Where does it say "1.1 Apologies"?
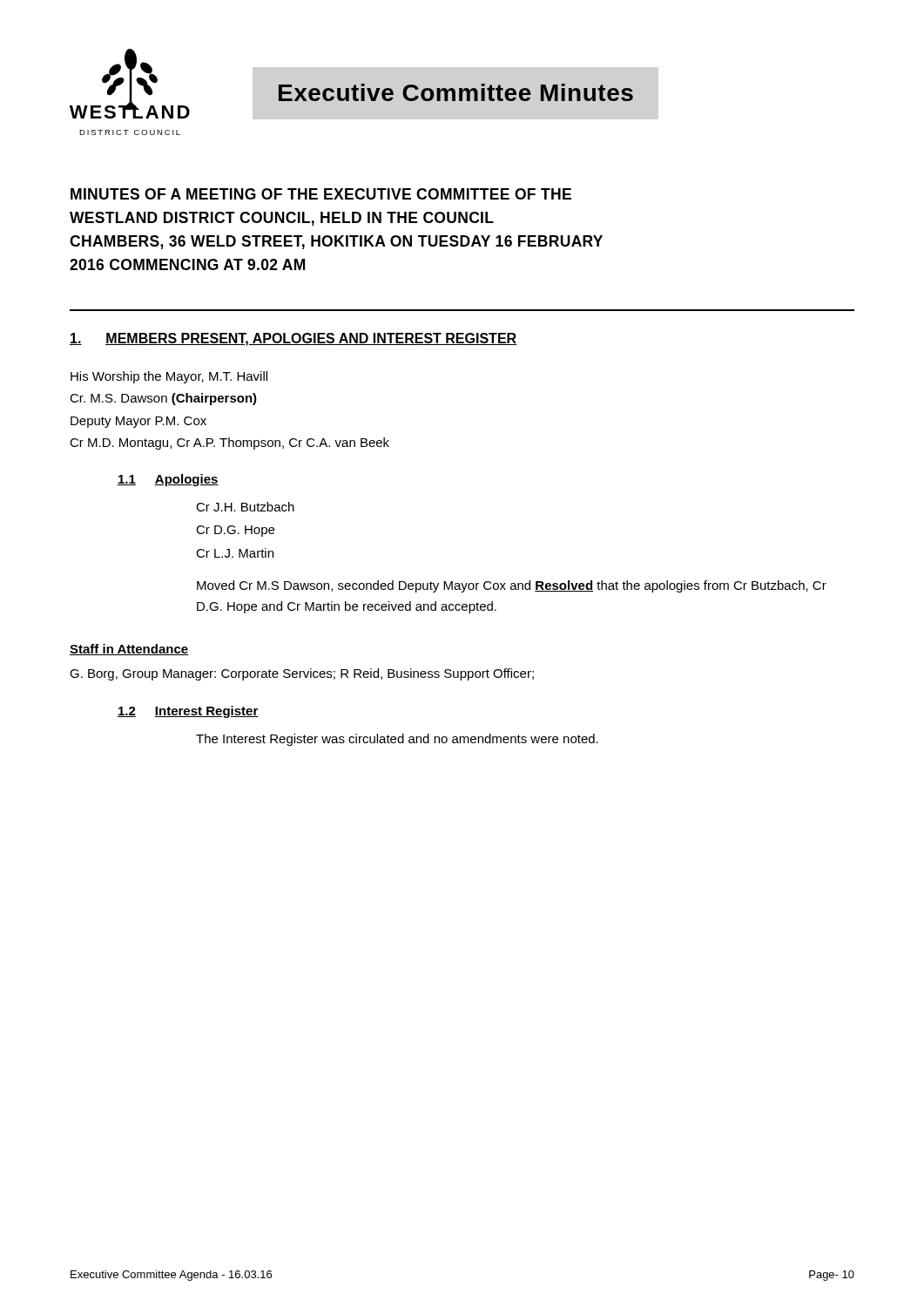Viewport: 924px width, 1307px height. pyautogui.click(x=168, y=479)
